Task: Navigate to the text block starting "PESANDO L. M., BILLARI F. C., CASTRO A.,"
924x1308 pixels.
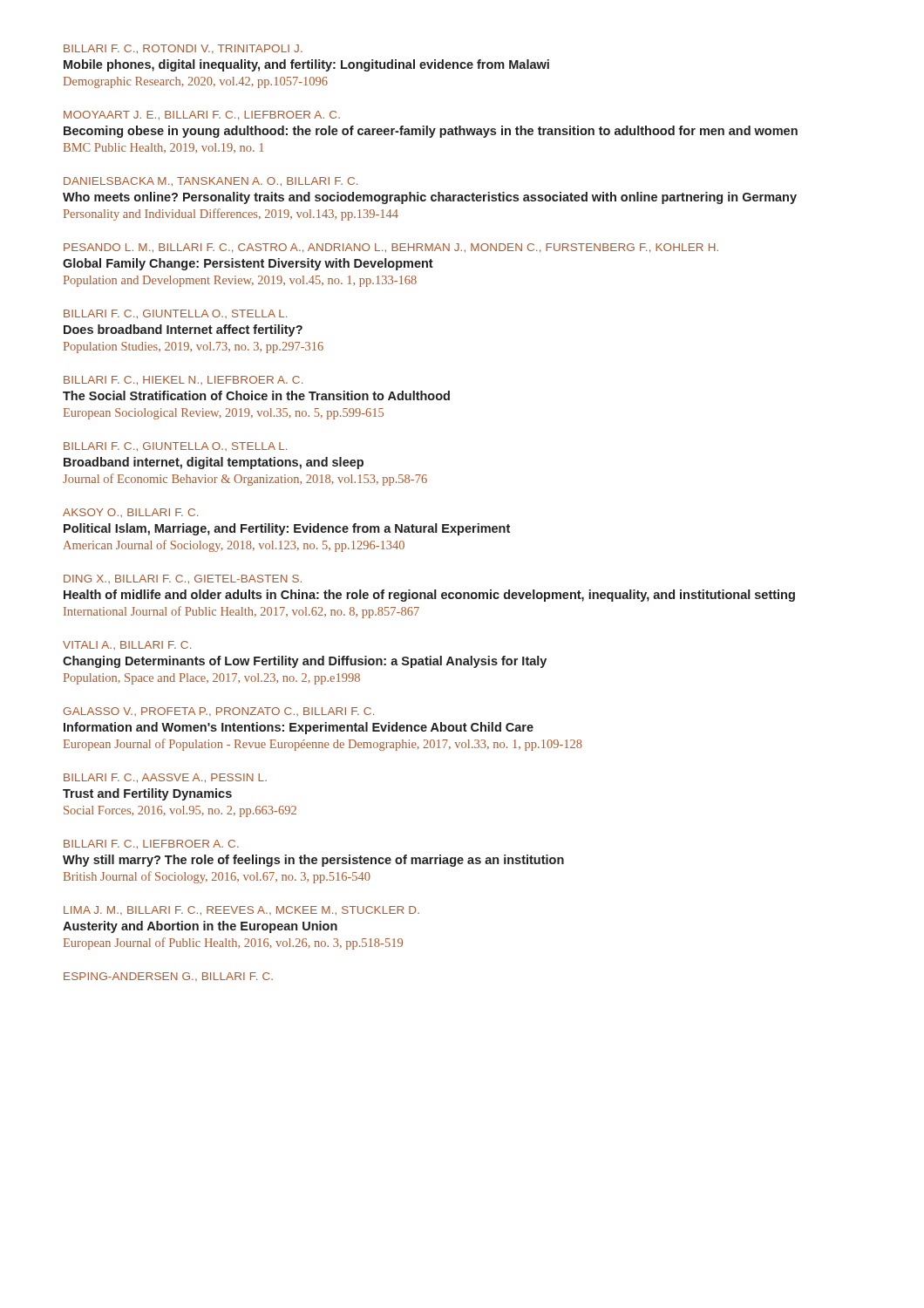Action: click(x=391, y=248)
